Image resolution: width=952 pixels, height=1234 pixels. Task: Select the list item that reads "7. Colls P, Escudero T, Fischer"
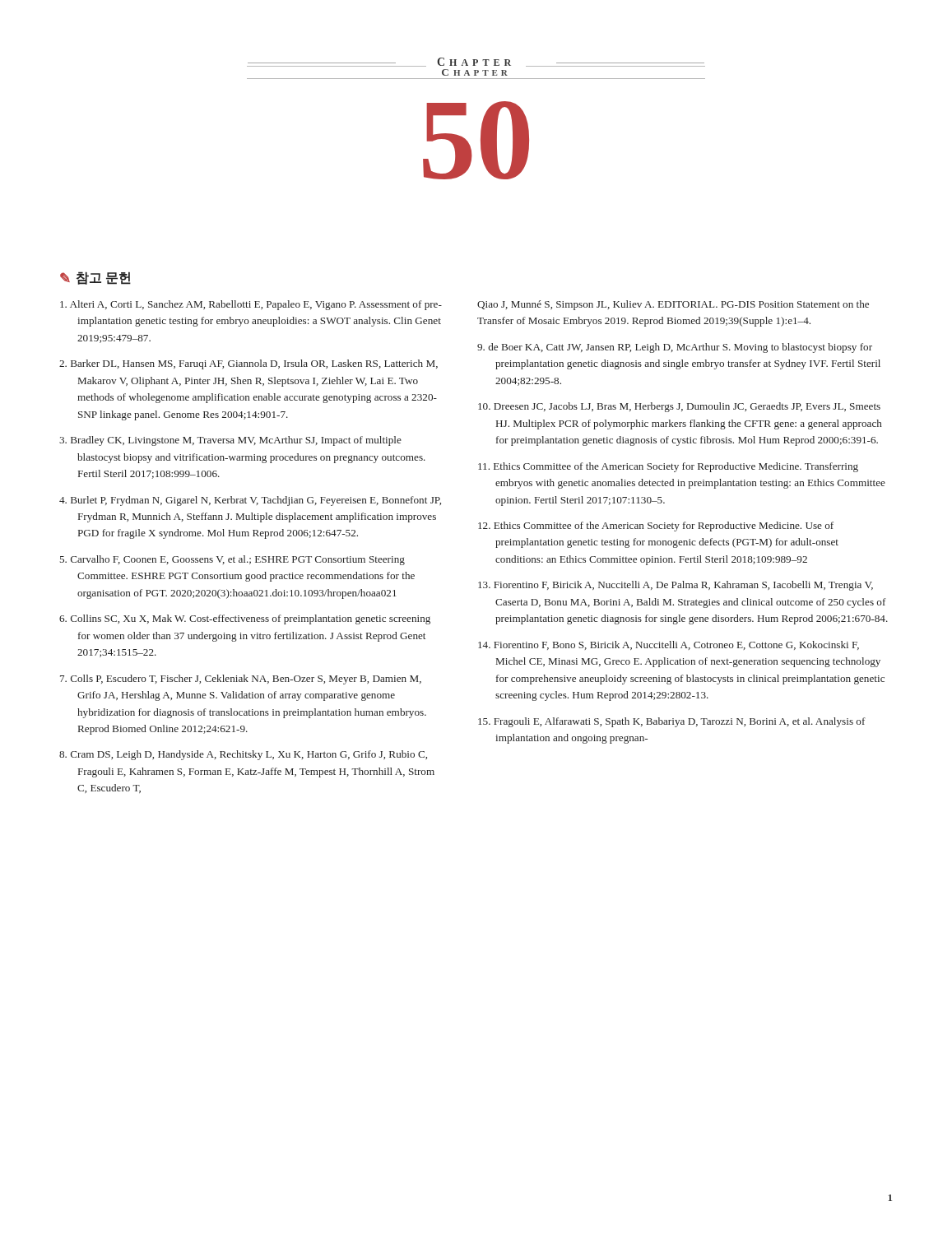click(x=243, y=703)
